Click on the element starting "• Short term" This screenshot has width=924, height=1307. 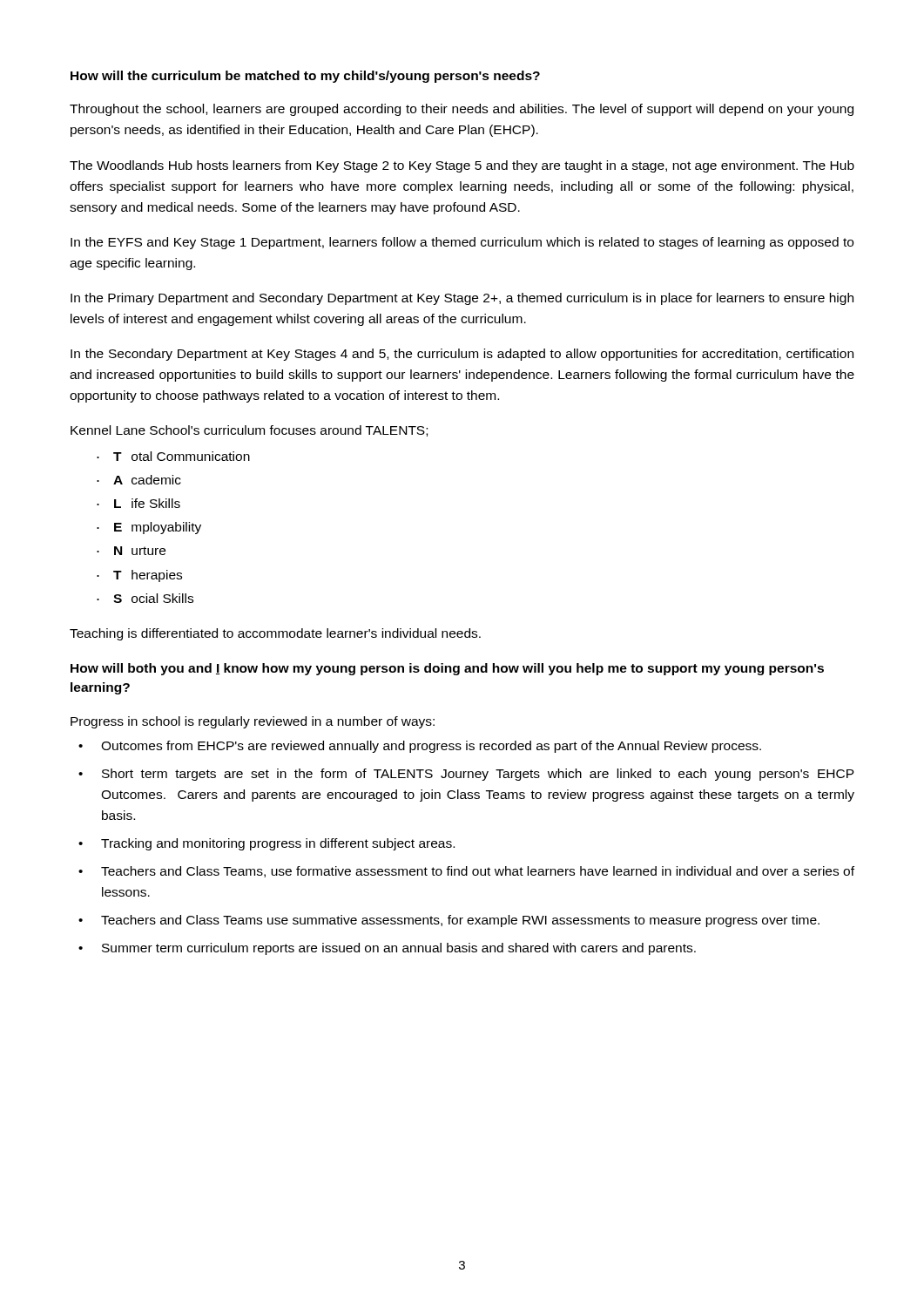pos(466,795)
